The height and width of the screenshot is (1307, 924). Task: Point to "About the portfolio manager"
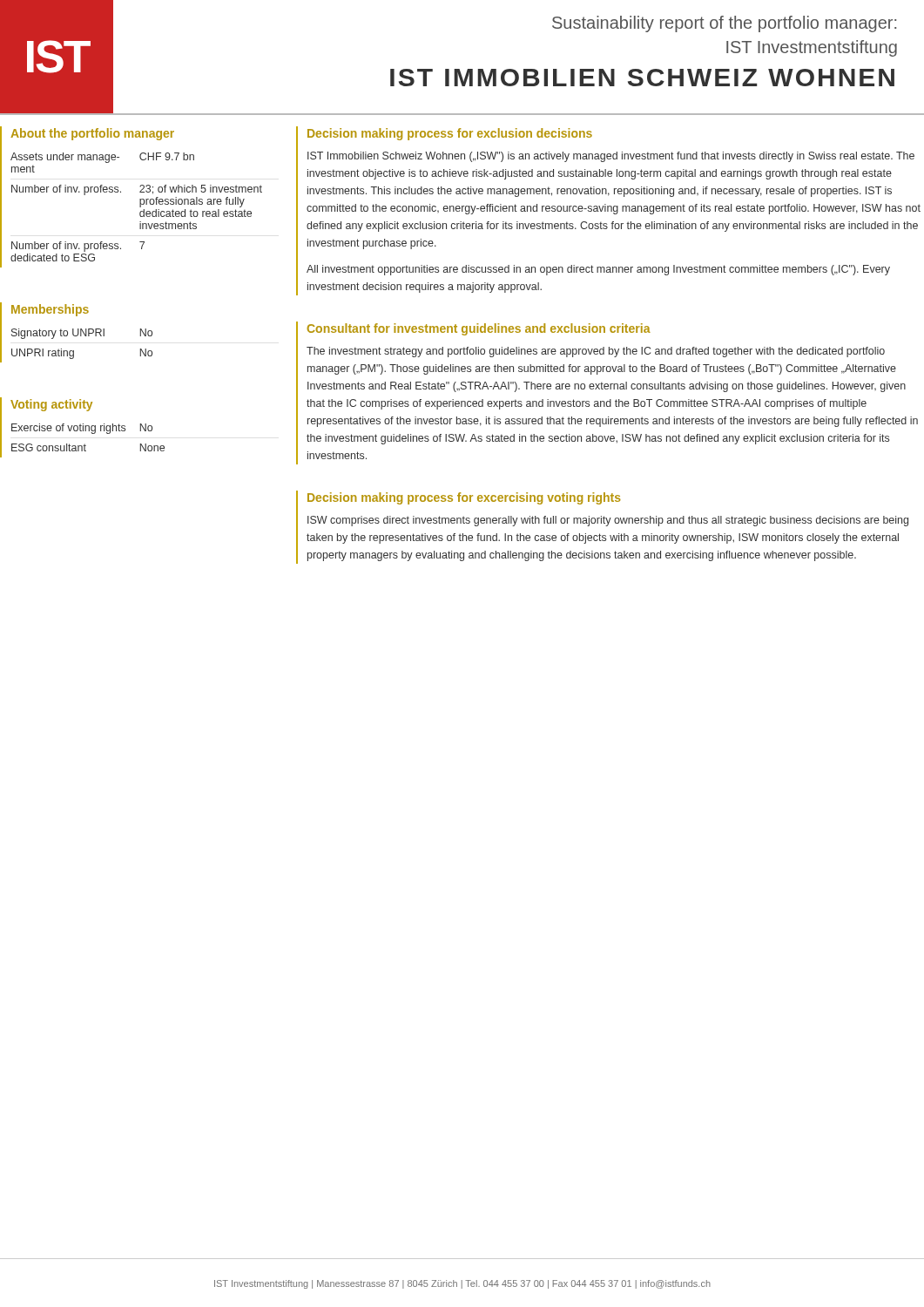92,133
